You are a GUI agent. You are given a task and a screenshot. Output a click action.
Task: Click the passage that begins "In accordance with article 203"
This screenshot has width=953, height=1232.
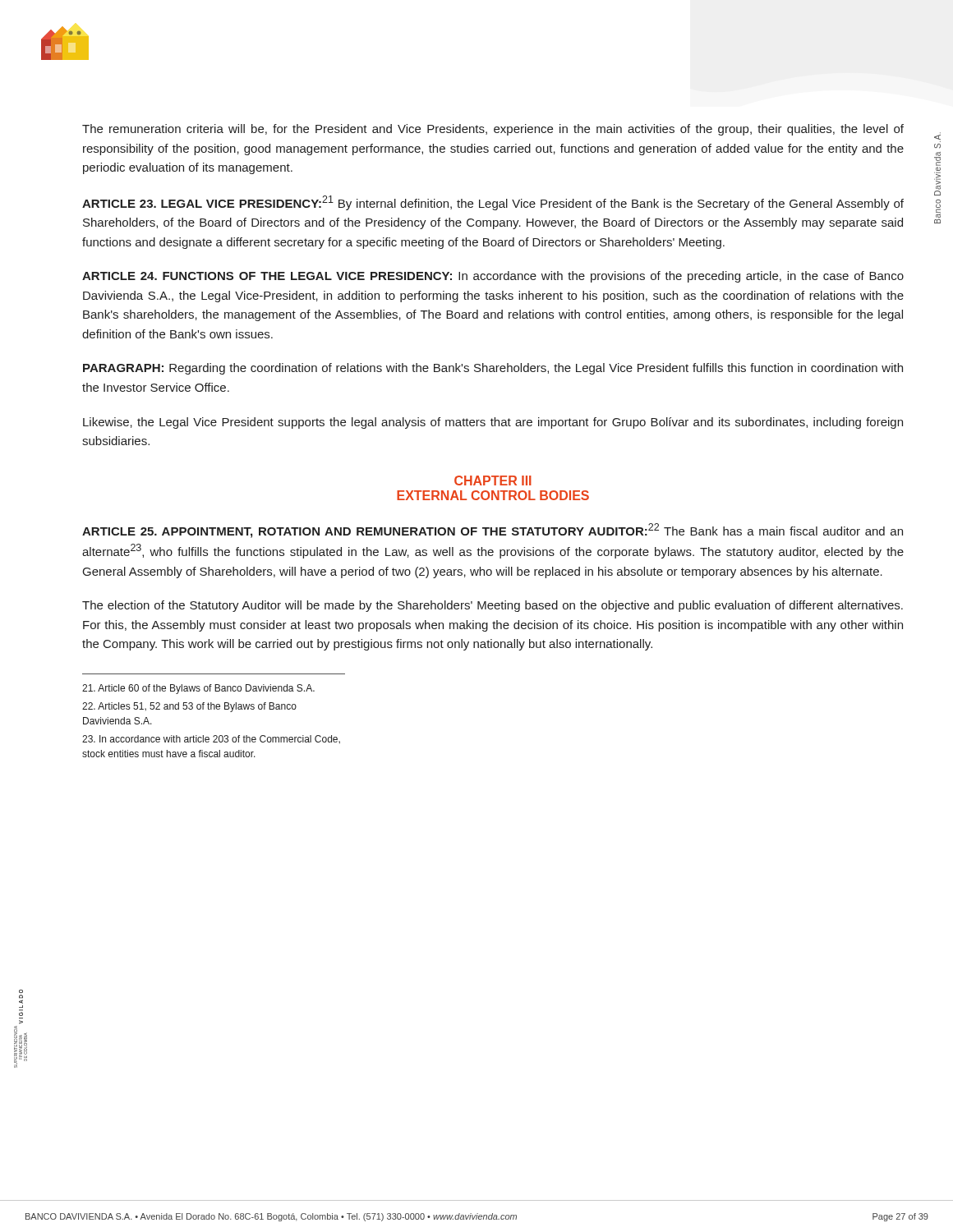pyautogui.click(x=211, y=747)
